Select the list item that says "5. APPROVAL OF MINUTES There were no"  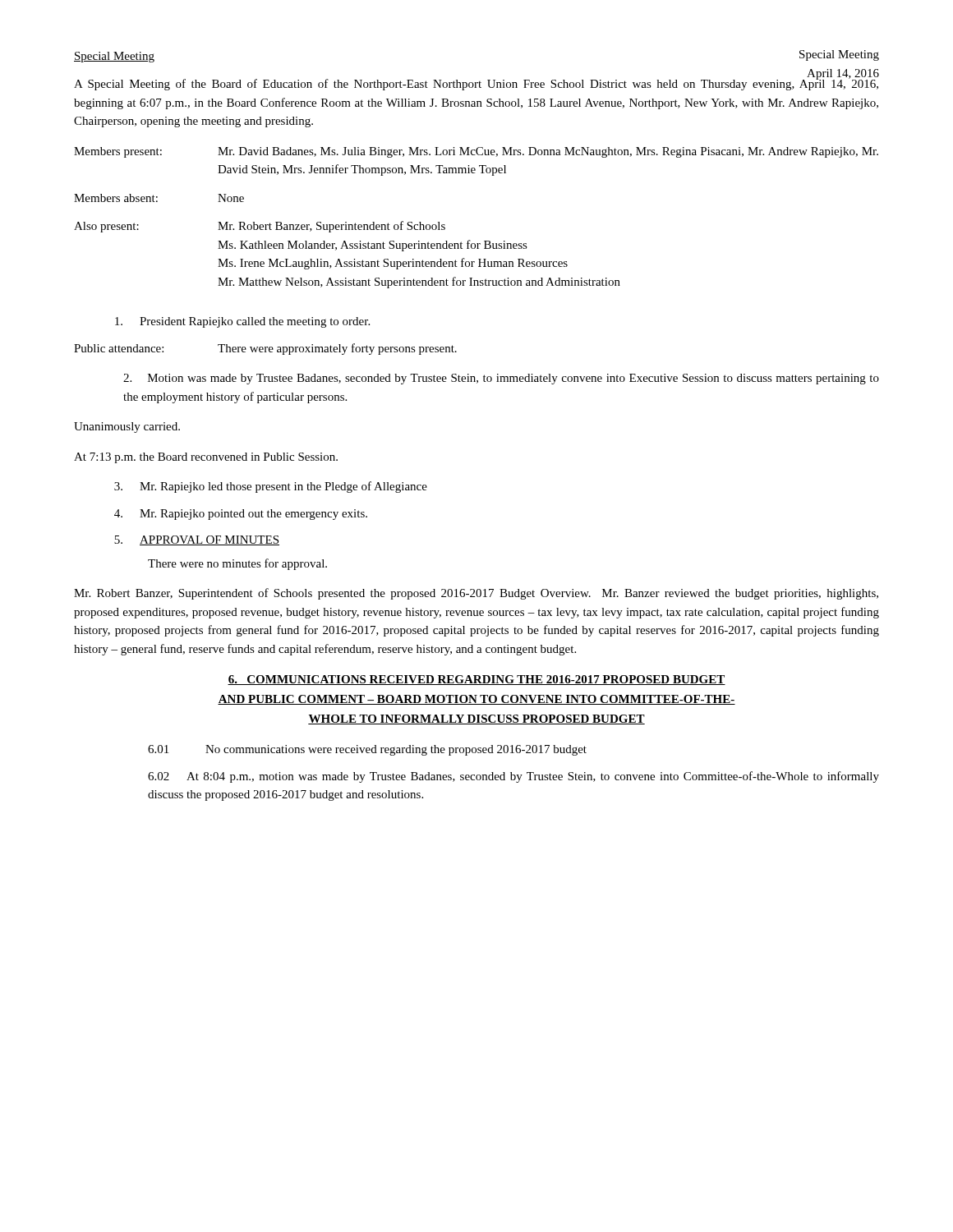click(x=197, y=540)
